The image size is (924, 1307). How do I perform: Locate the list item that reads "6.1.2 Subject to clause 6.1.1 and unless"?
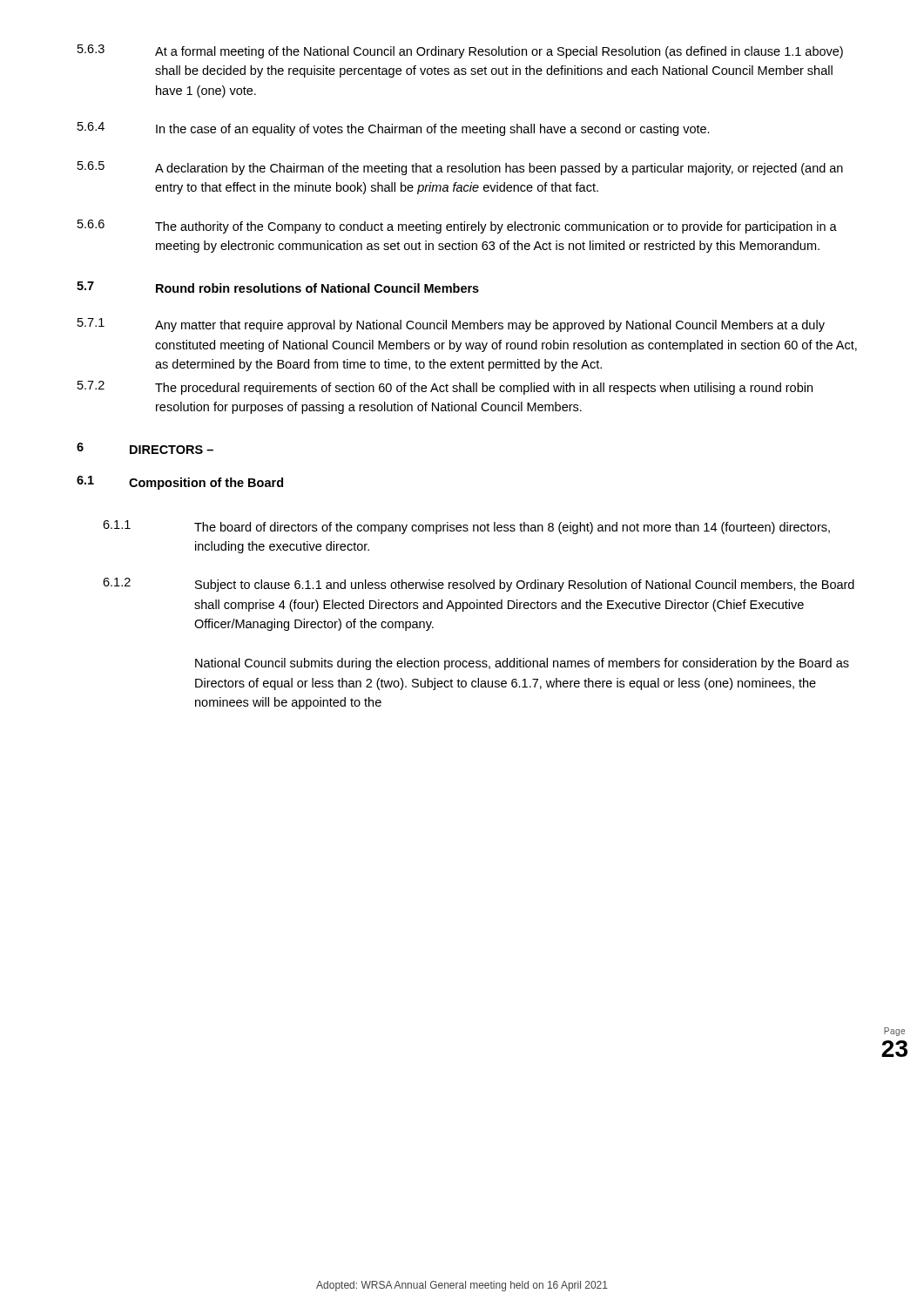point(479,585)
